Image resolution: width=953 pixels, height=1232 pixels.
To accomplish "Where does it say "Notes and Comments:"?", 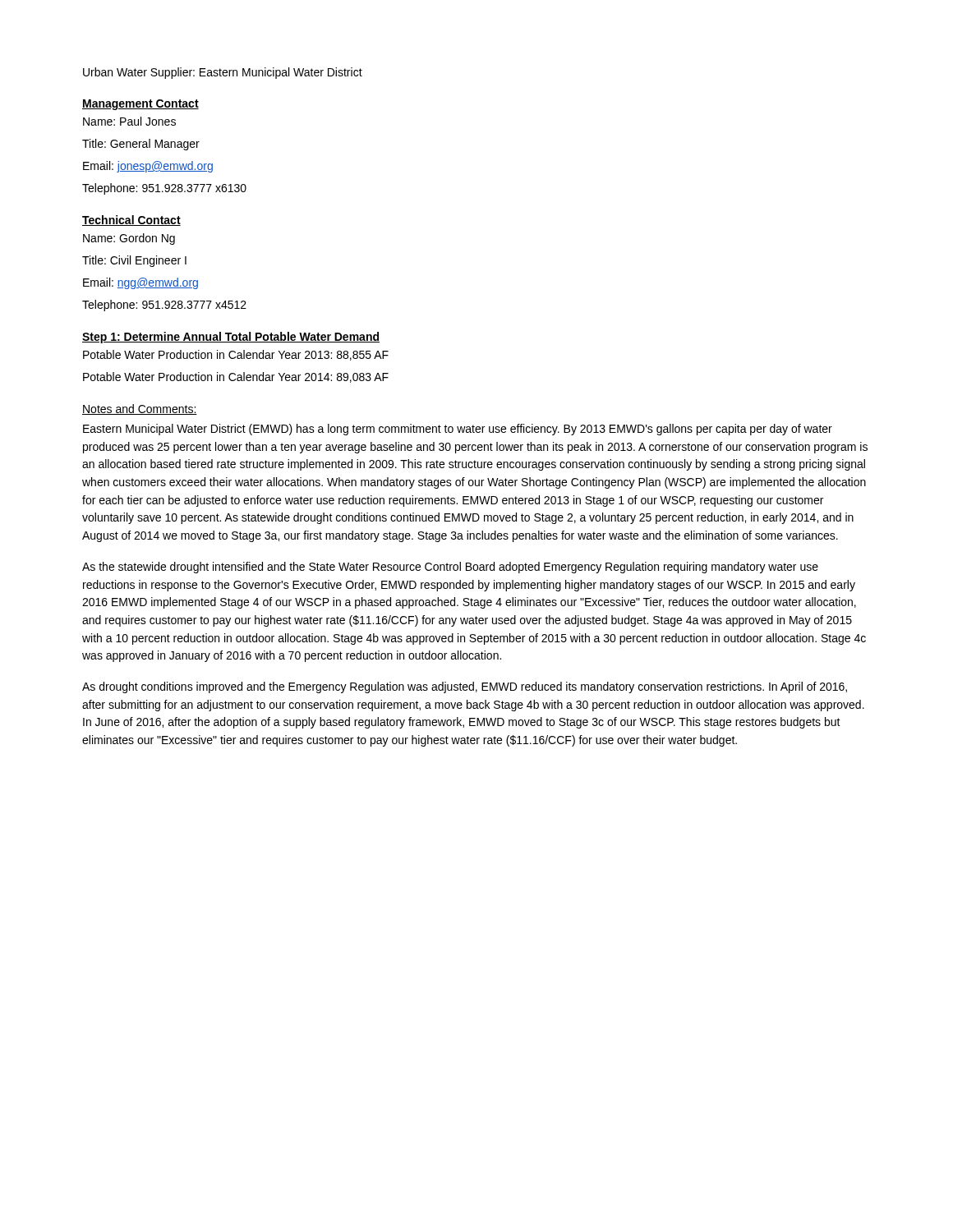I will pyautogui.click(x=139, y=409).
